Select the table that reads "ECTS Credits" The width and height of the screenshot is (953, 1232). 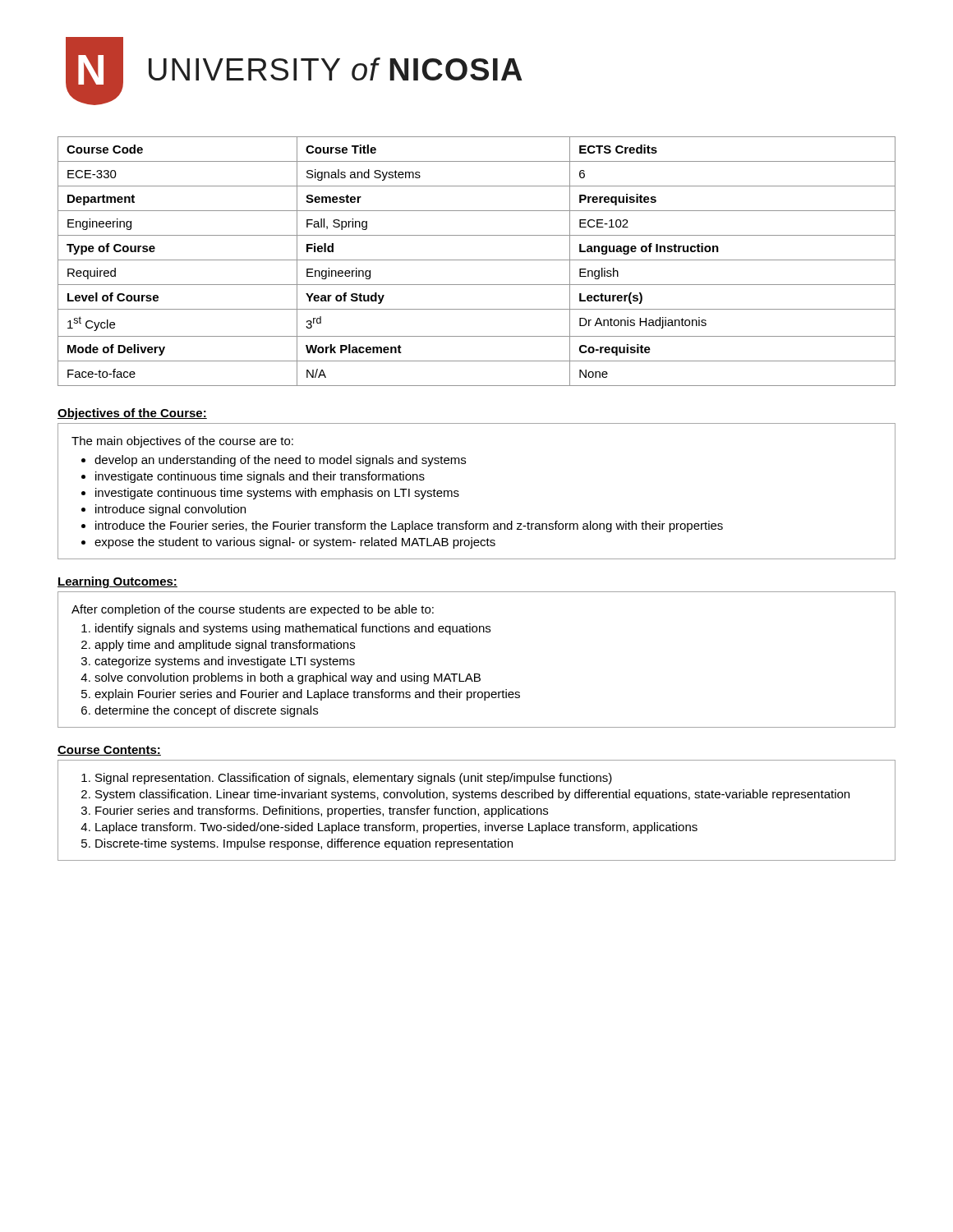(x=476, y=261)
